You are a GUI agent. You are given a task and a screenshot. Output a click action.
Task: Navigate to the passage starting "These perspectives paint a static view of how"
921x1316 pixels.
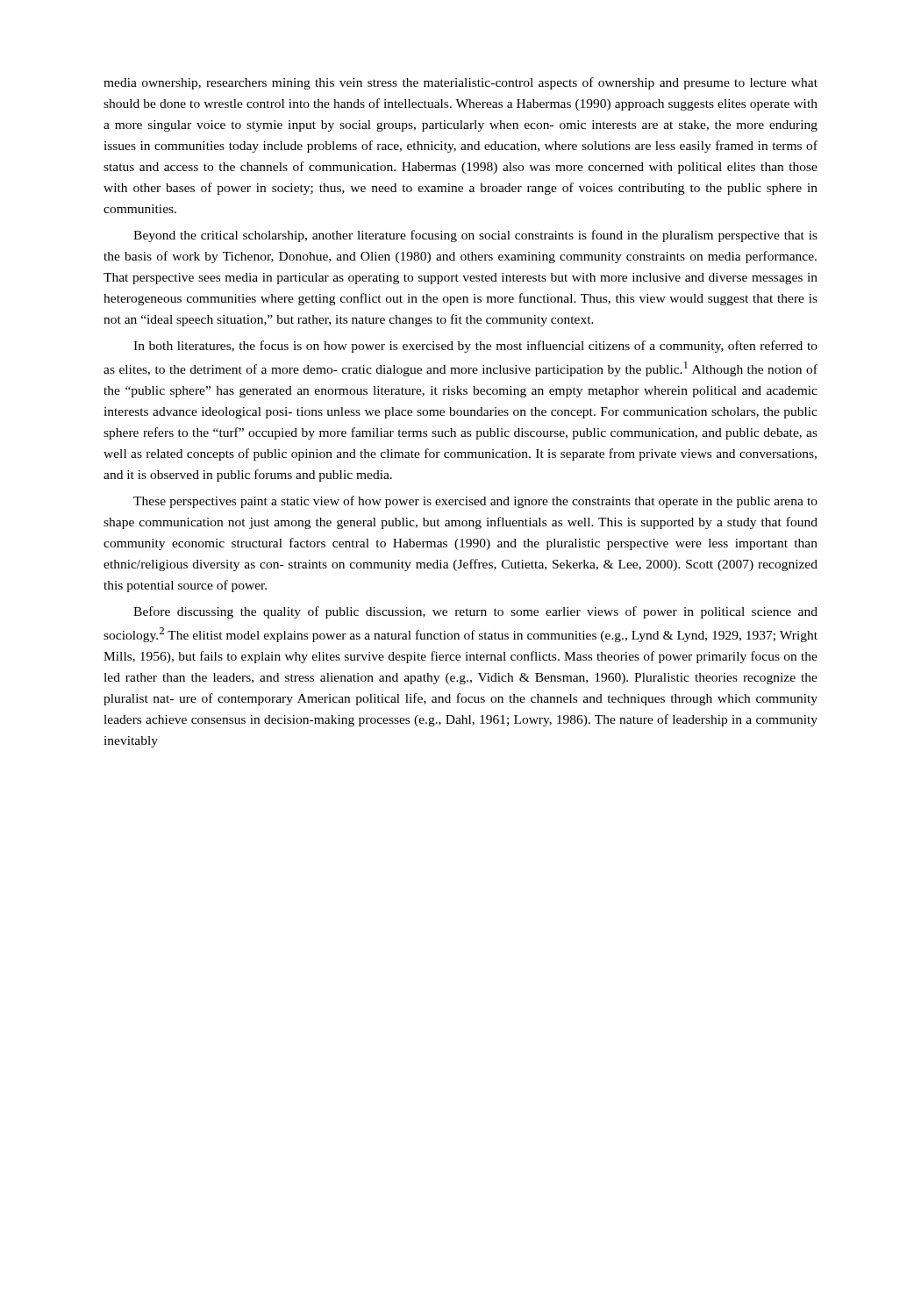click(460, 543)
